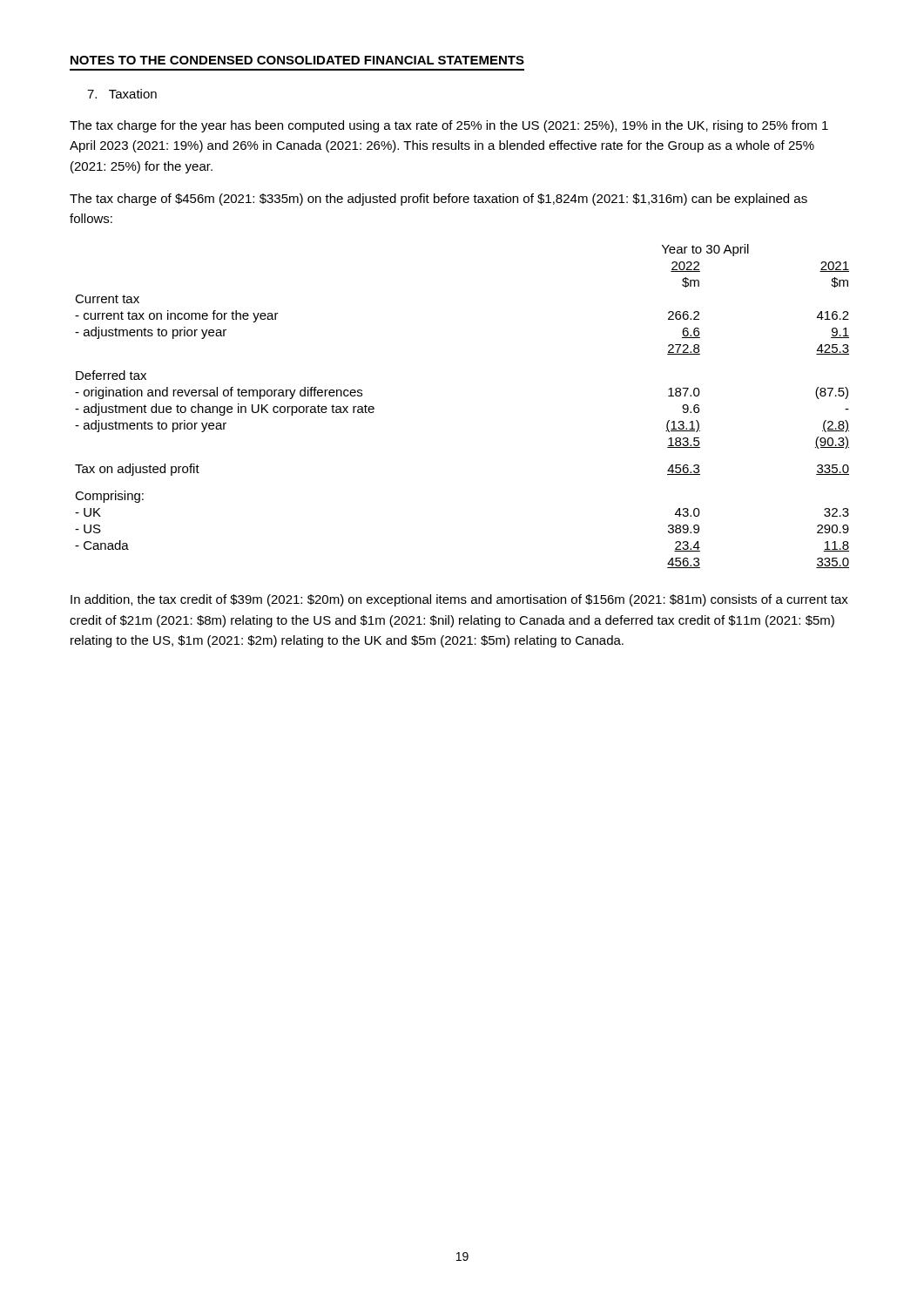924x1307 pixels.
Task: Locate a table
Action: tap(462, 405)
